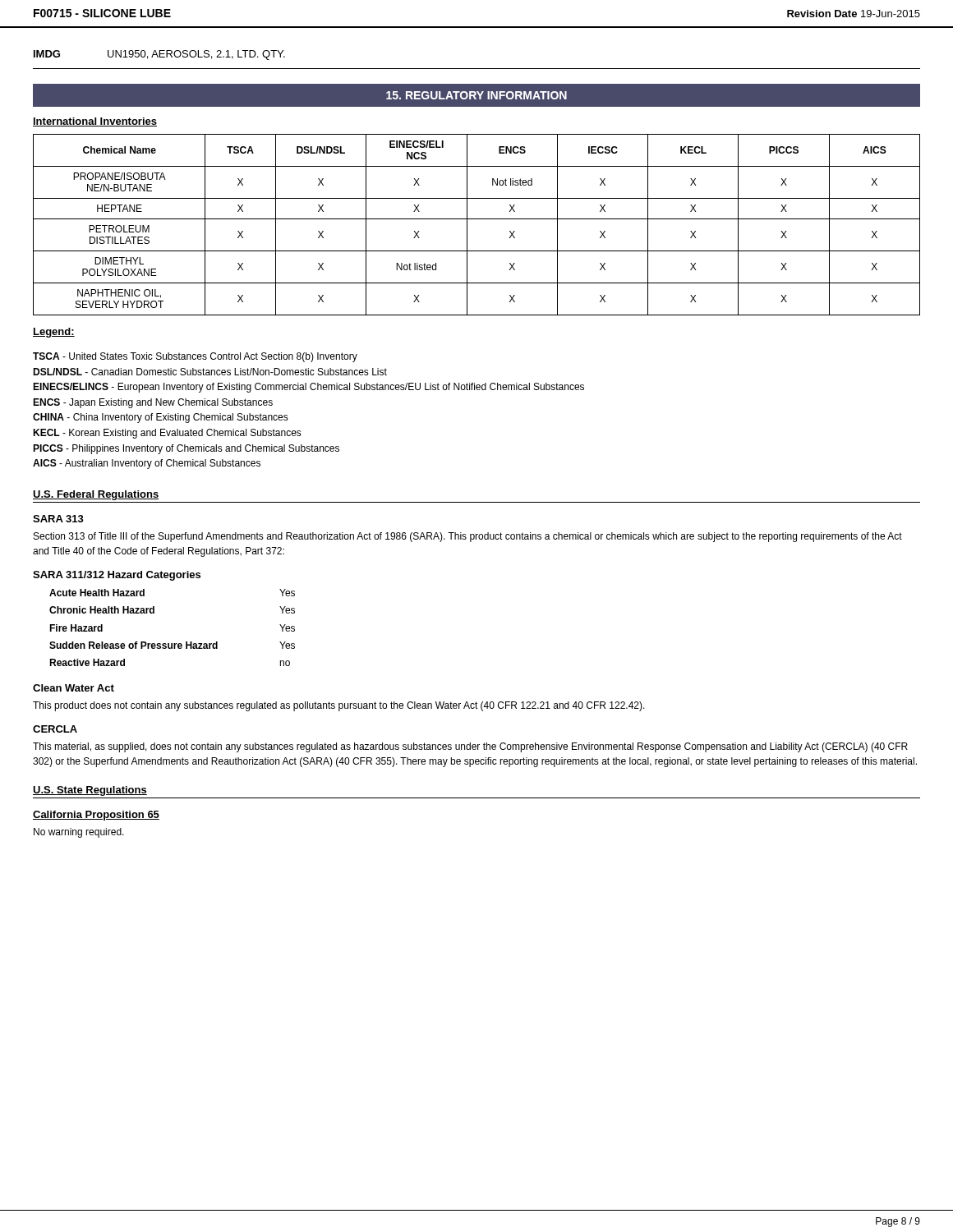Point to the passage starting "IMDG UN1950, AEROSOLS,"

coord(159,54)
